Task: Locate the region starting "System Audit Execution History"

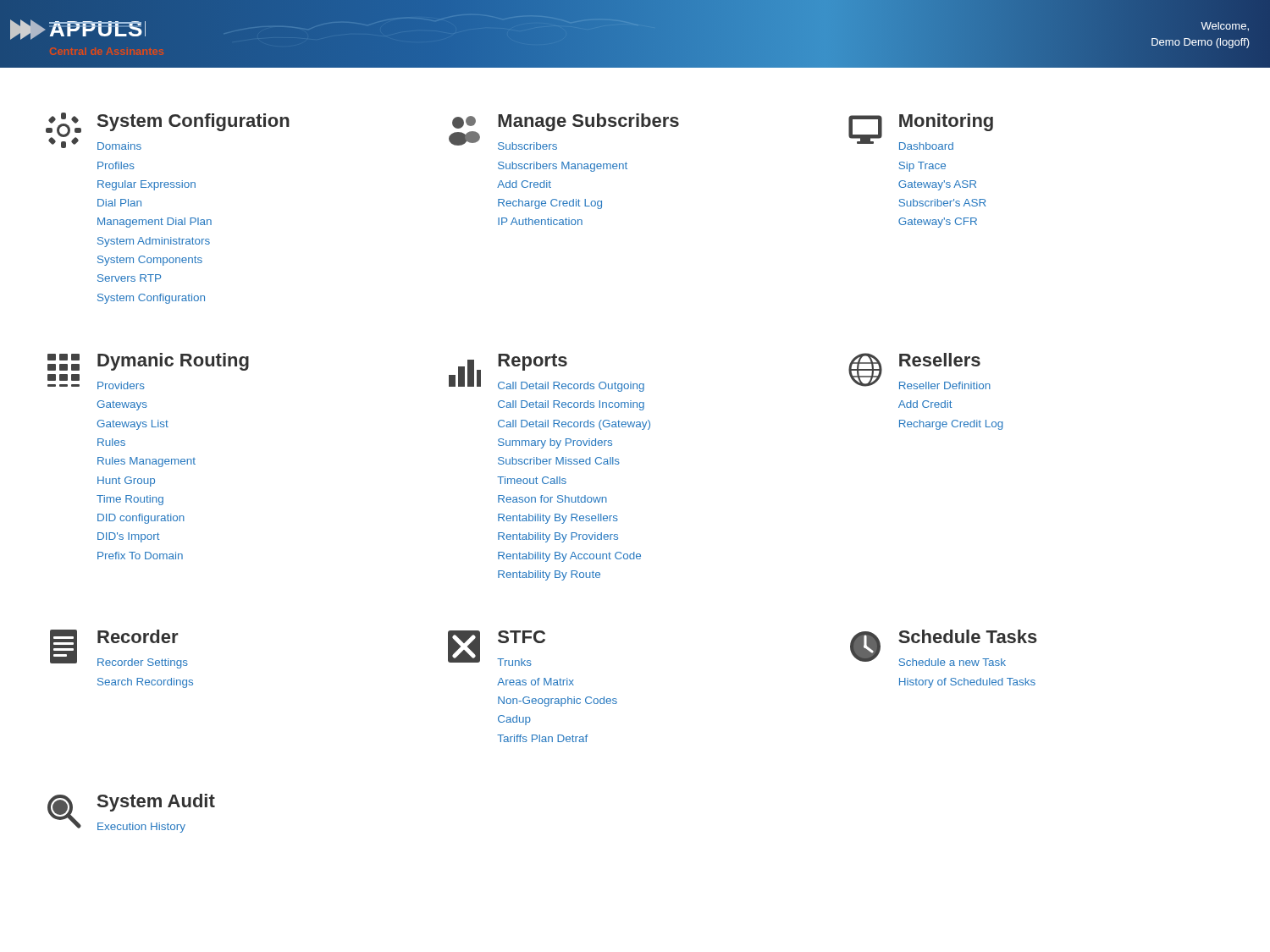Action: [129, 813]
